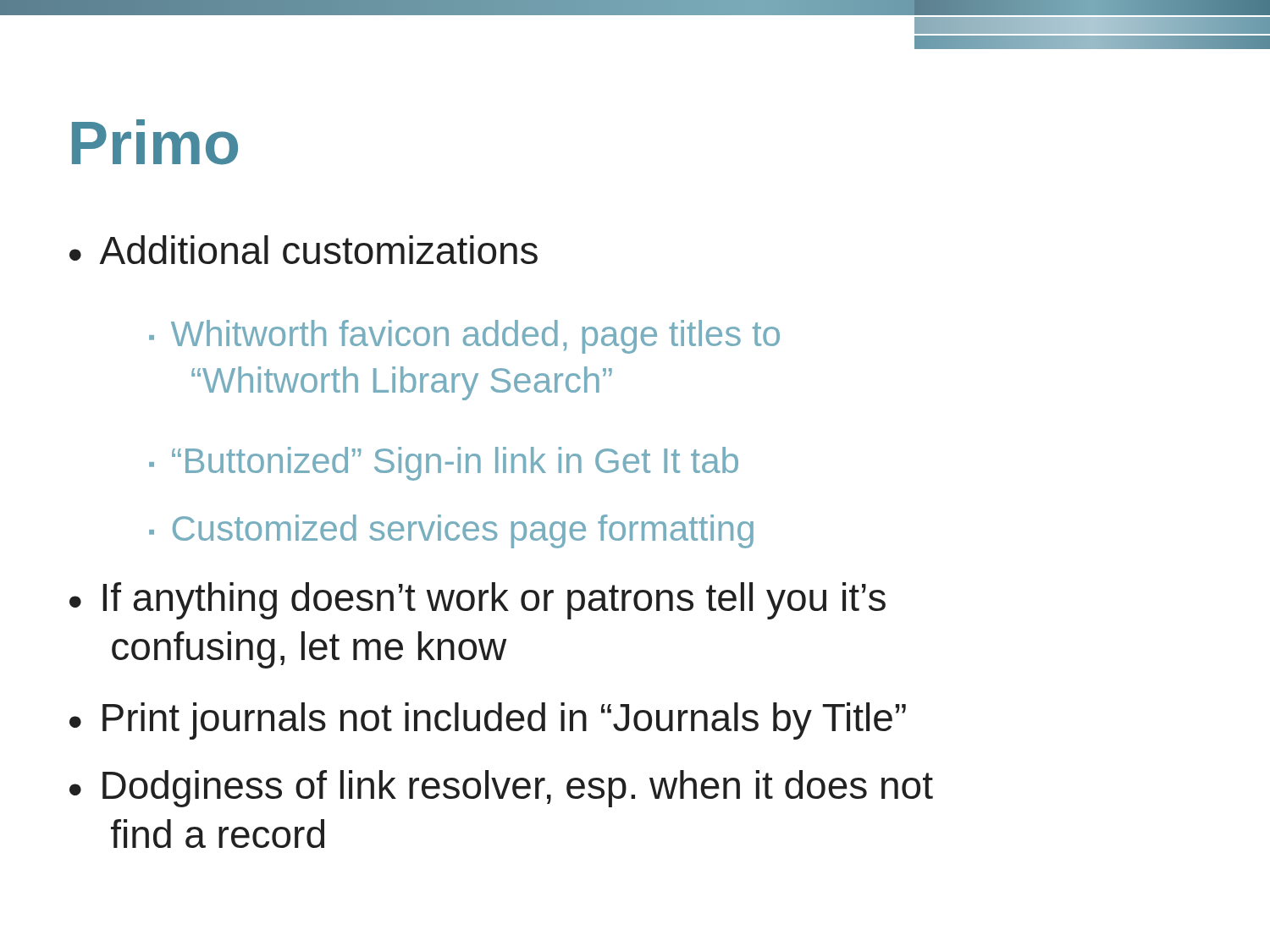
Task: Locate the block of text that opens with "▪ Whitworth favicon added, page titles to “Whitworth"
Action: point(465,358)
